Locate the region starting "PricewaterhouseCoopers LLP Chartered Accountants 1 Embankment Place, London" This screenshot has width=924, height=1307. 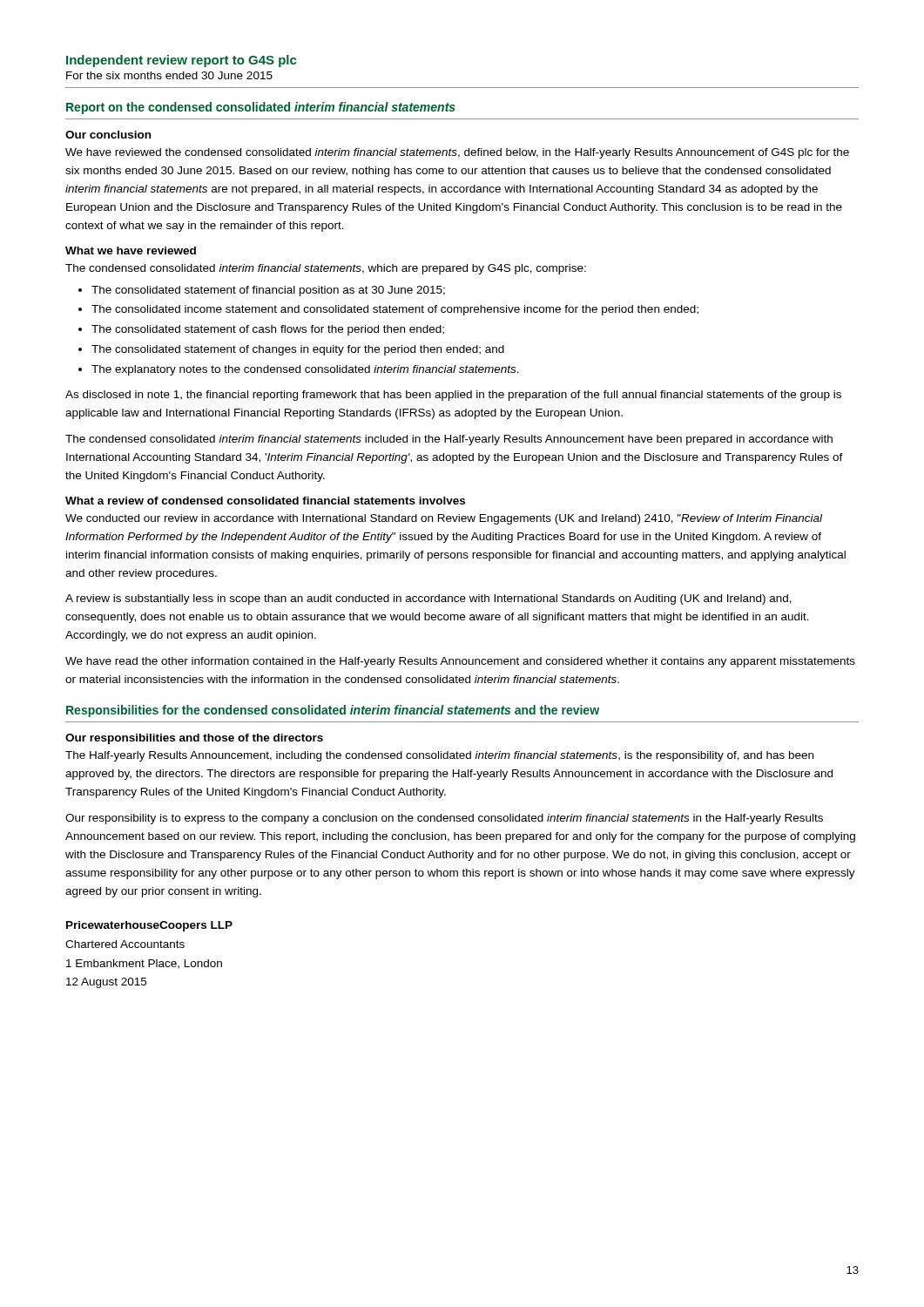(149, 953)
